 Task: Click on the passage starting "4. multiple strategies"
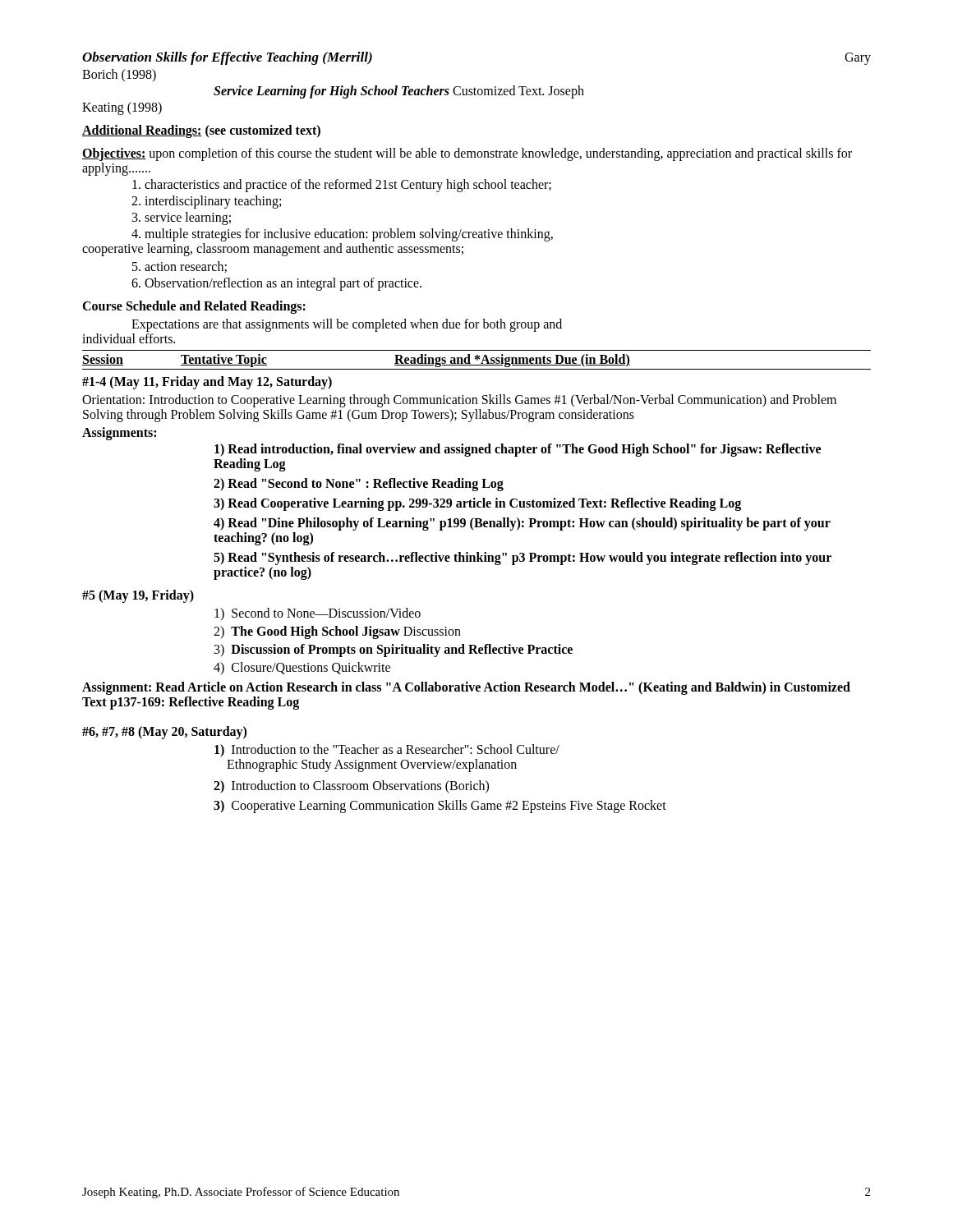(x=476, y=241)
